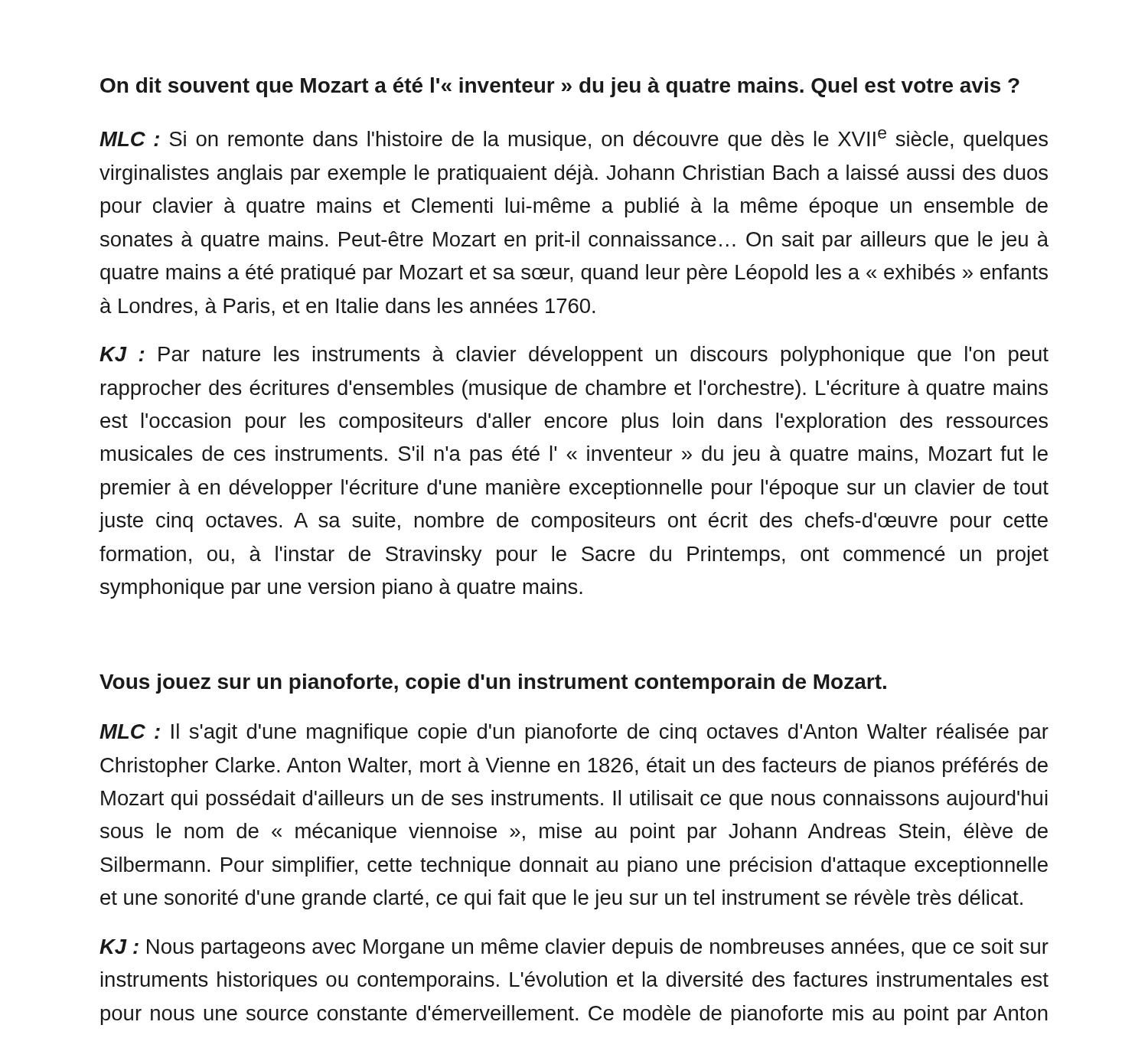
Task: Click the section header that begins "Vous jouez sur un pianoforte, copie d'un instrument"
Action: (x=494, y=681)
